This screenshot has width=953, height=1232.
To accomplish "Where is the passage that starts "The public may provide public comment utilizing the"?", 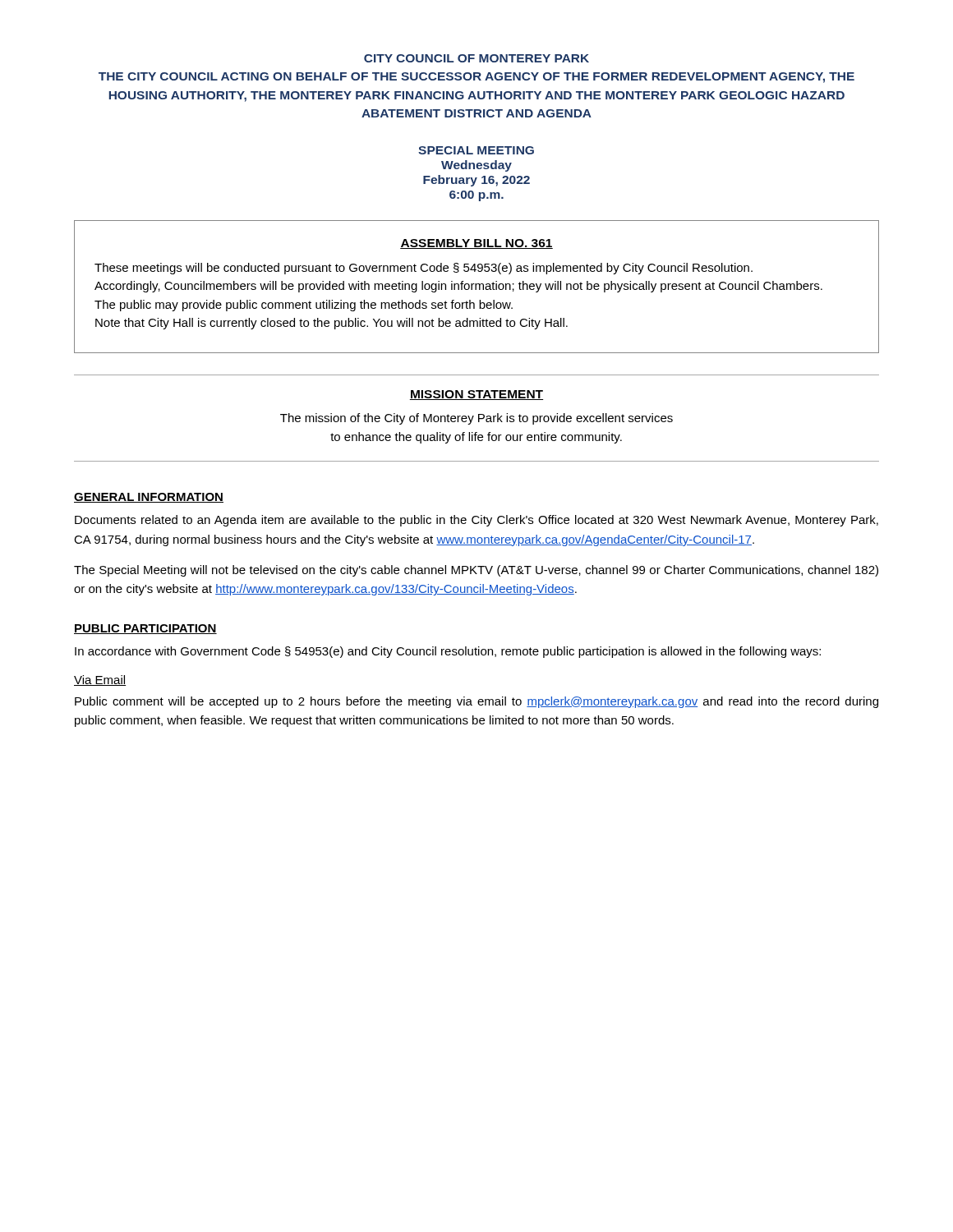I will pyautogui.click(x=476, y=305).
